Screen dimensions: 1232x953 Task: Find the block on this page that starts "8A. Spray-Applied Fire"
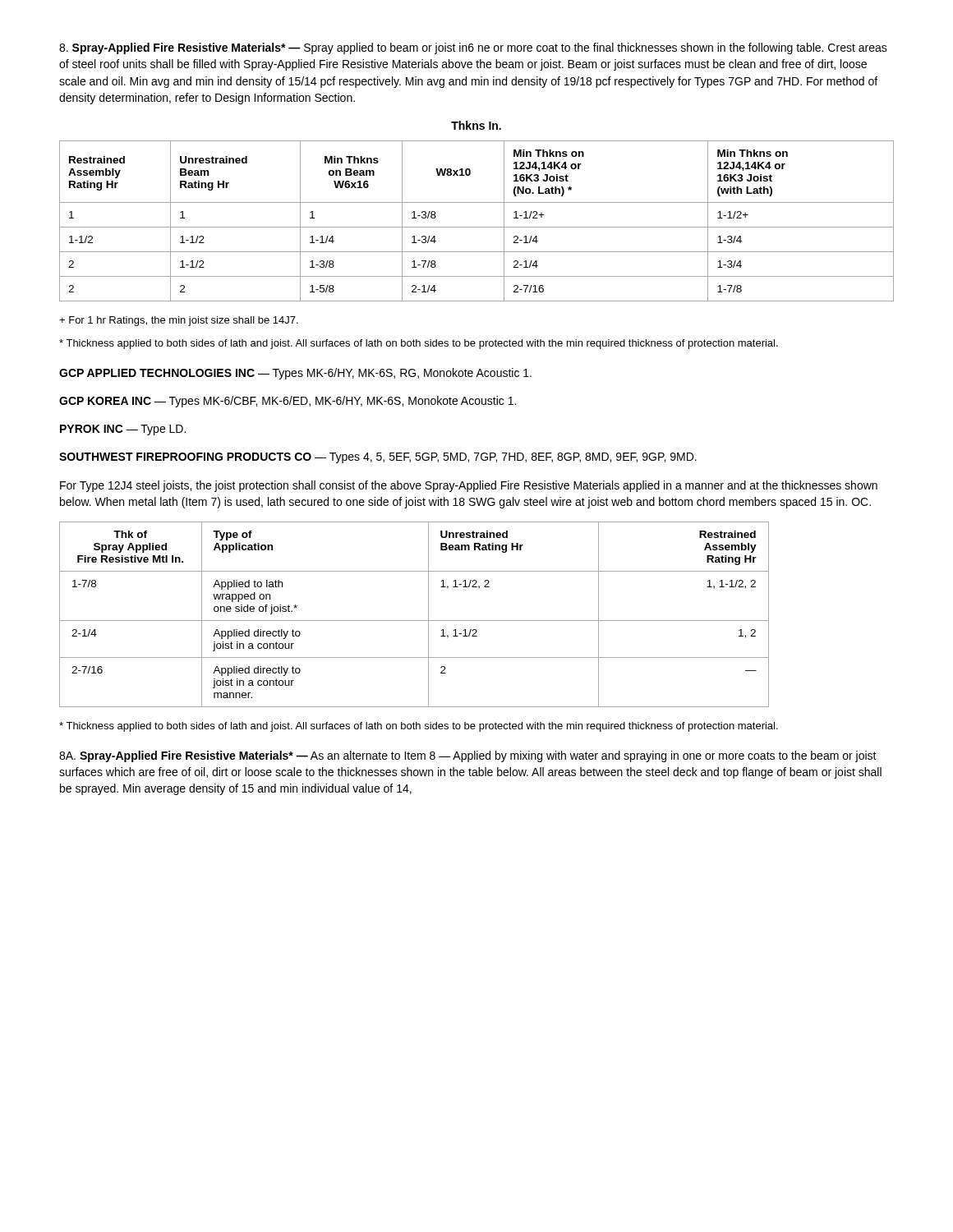tap(471, 772)
